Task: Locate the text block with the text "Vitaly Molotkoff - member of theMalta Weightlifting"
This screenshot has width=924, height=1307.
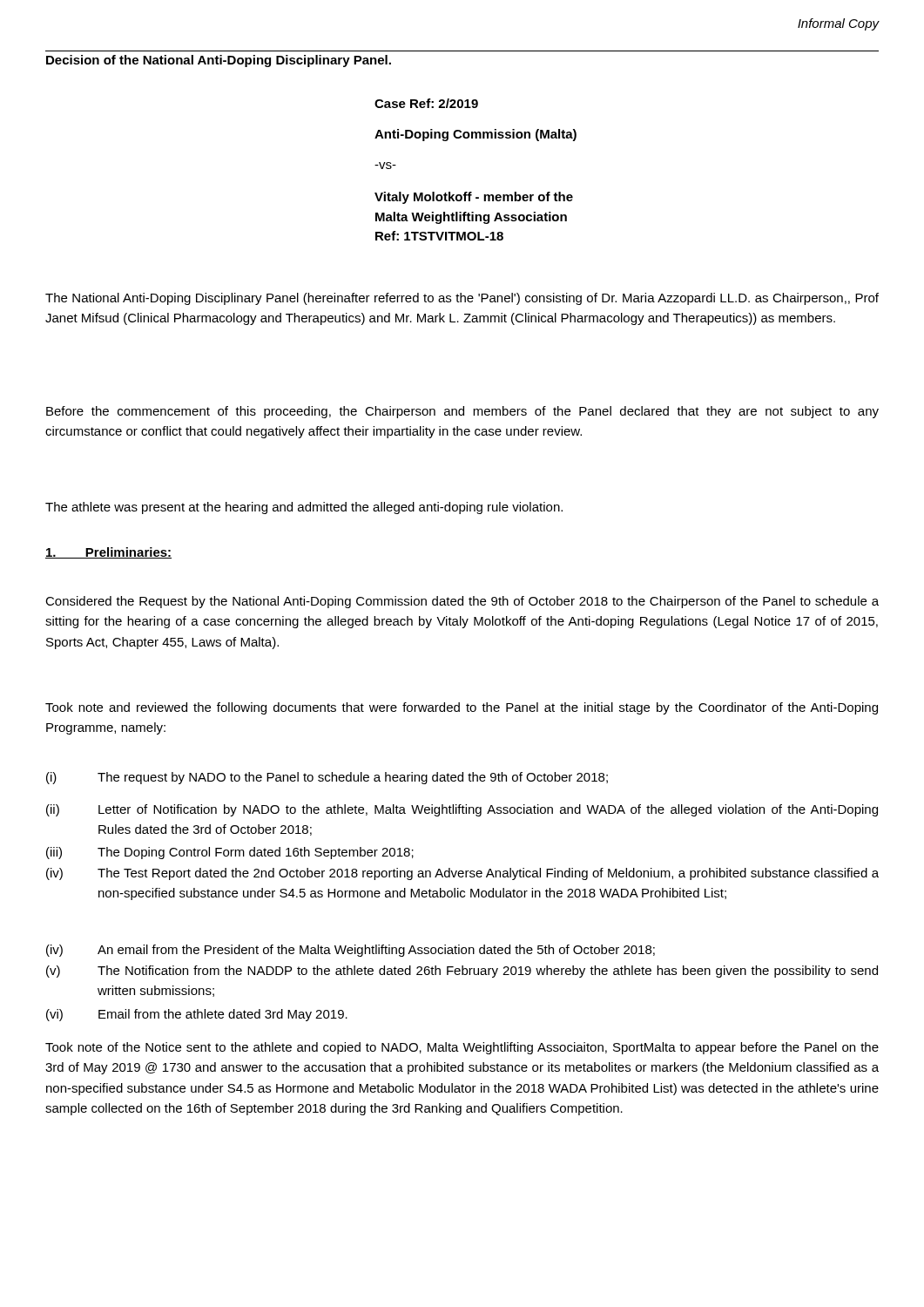Action: (474, 216)
